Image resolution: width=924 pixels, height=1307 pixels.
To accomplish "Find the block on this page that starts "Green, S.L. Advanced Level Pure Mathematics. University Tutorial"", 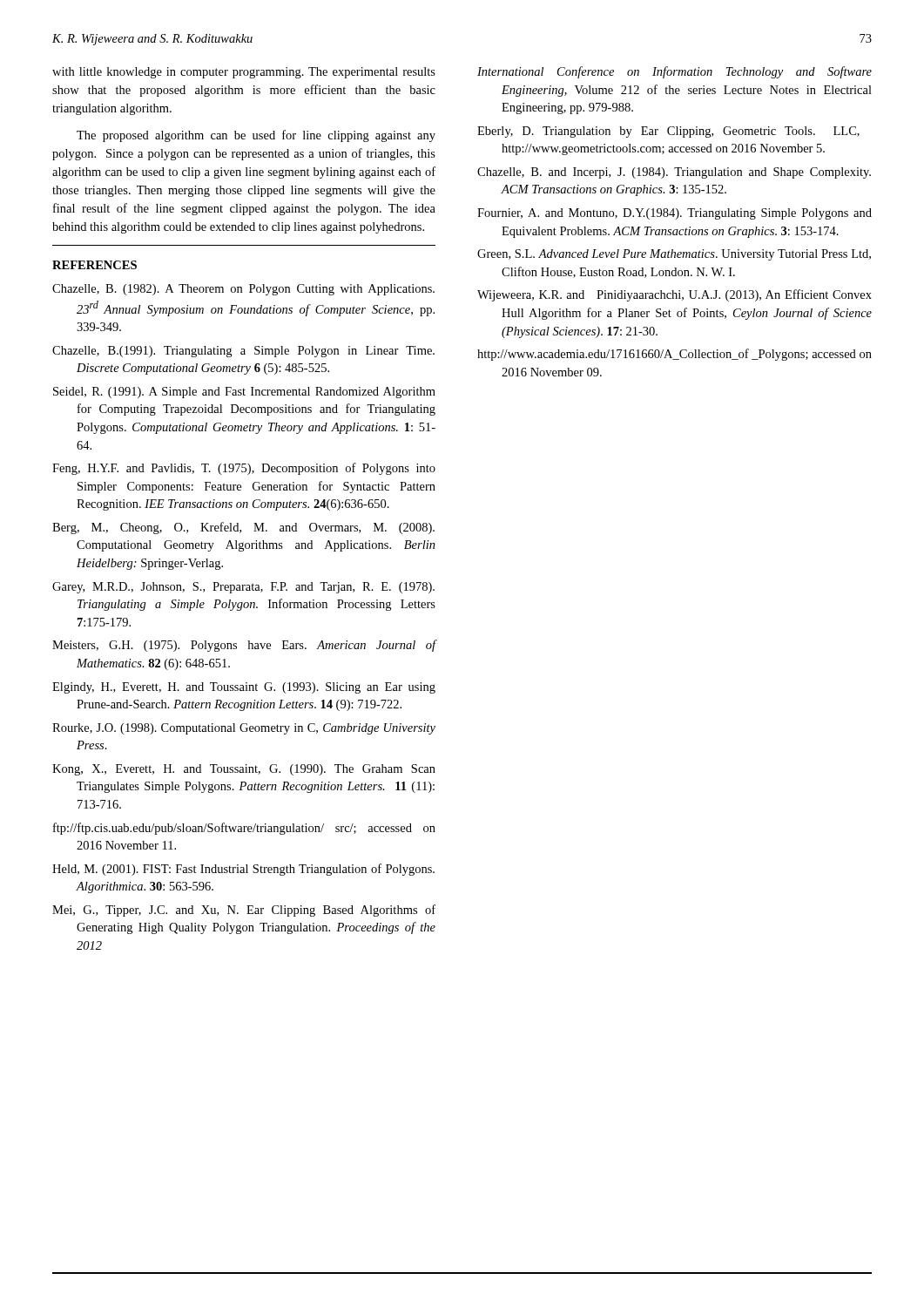I will pyautogui.click(x=674, y=263).
